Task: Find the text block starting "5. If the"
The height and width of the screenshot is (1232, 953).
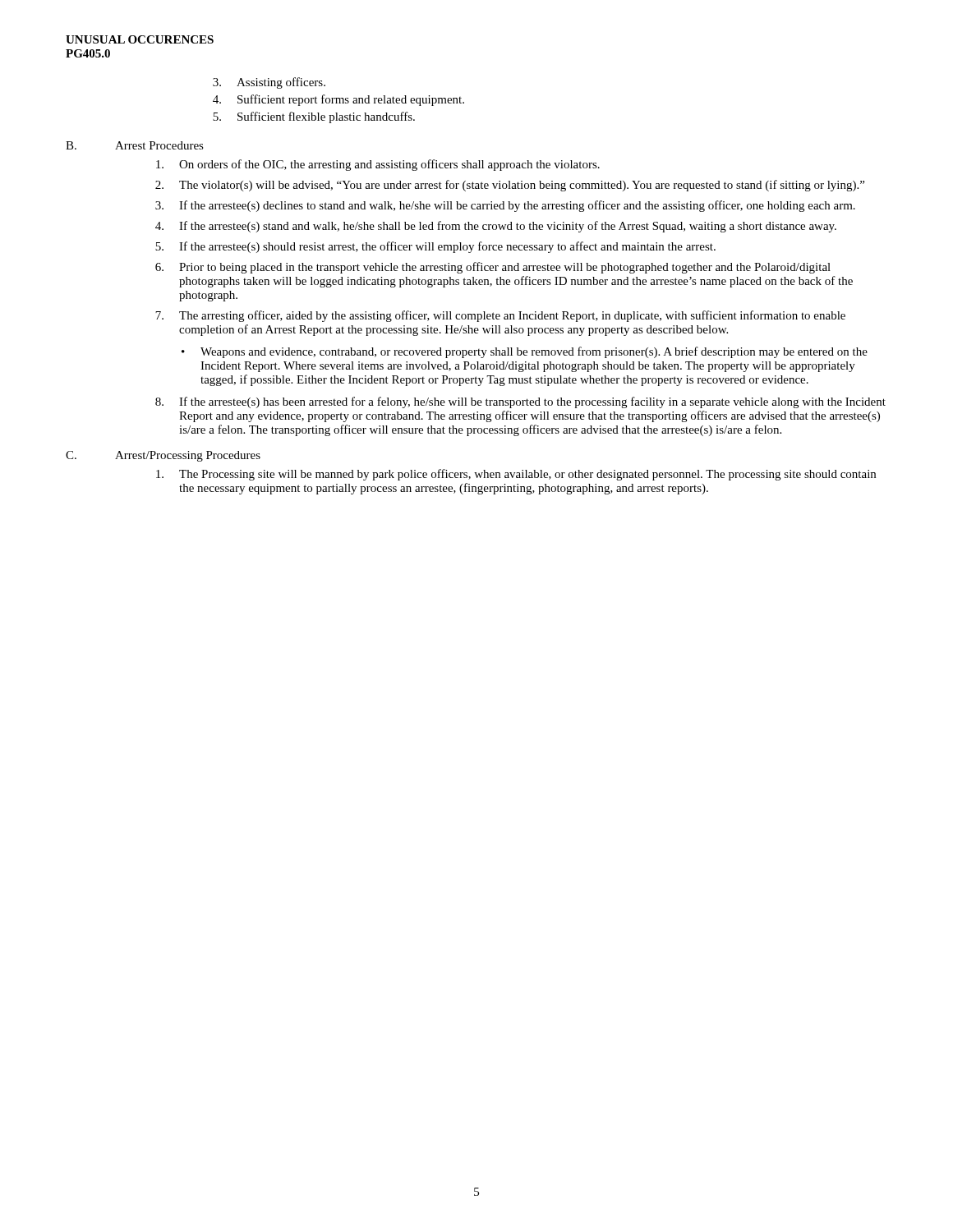Action: pos(501,247)
